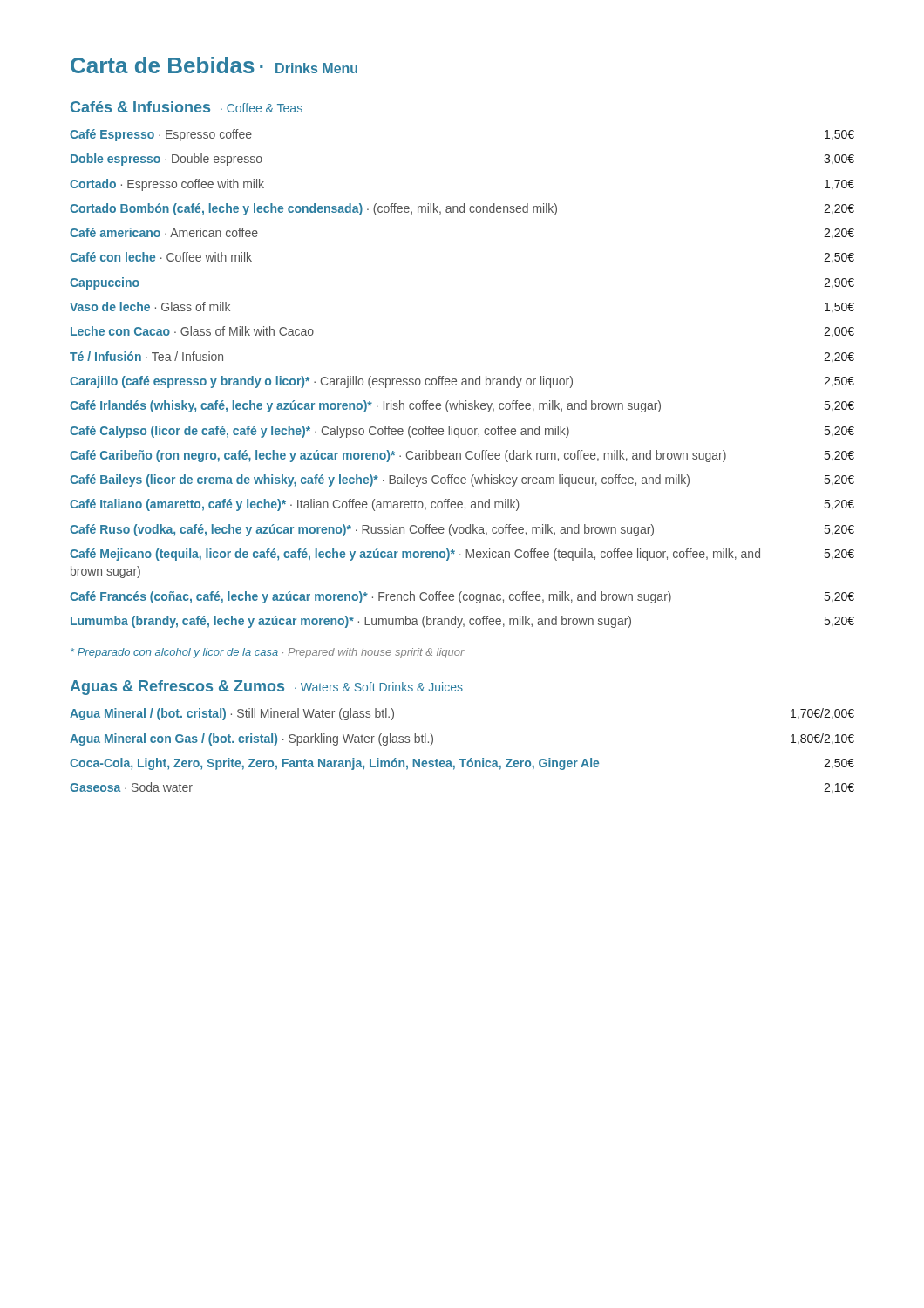Image resolution: width=924 pixels, height=1308 pixels.
Task: Locate the title with the text "Carta de Bebidas · Drinks Menu"
Action: click(x=214, y=65)
